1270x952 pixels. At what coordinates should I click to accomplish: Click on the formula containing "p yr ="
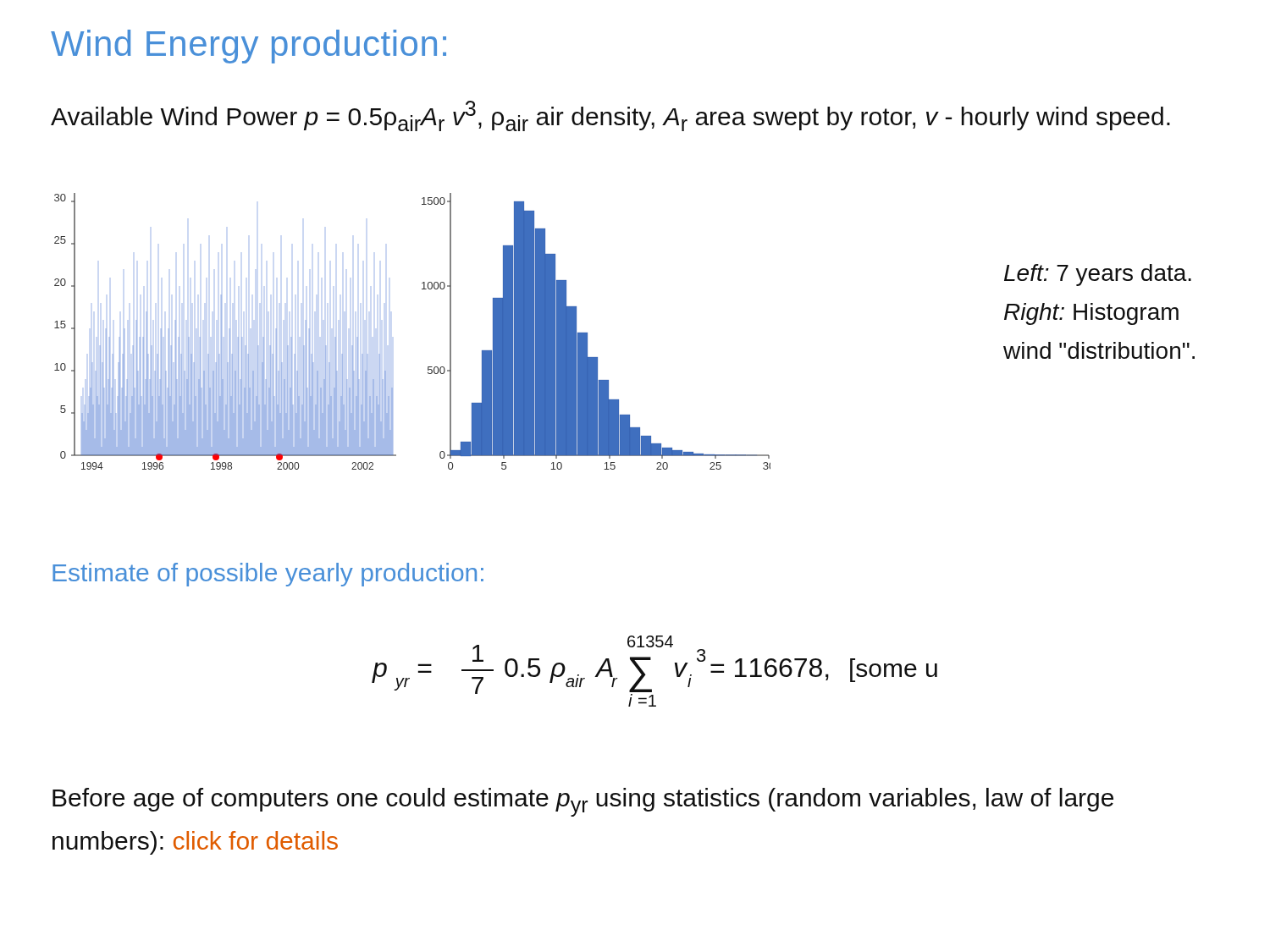pyautogui.click(x=661, y=664)
